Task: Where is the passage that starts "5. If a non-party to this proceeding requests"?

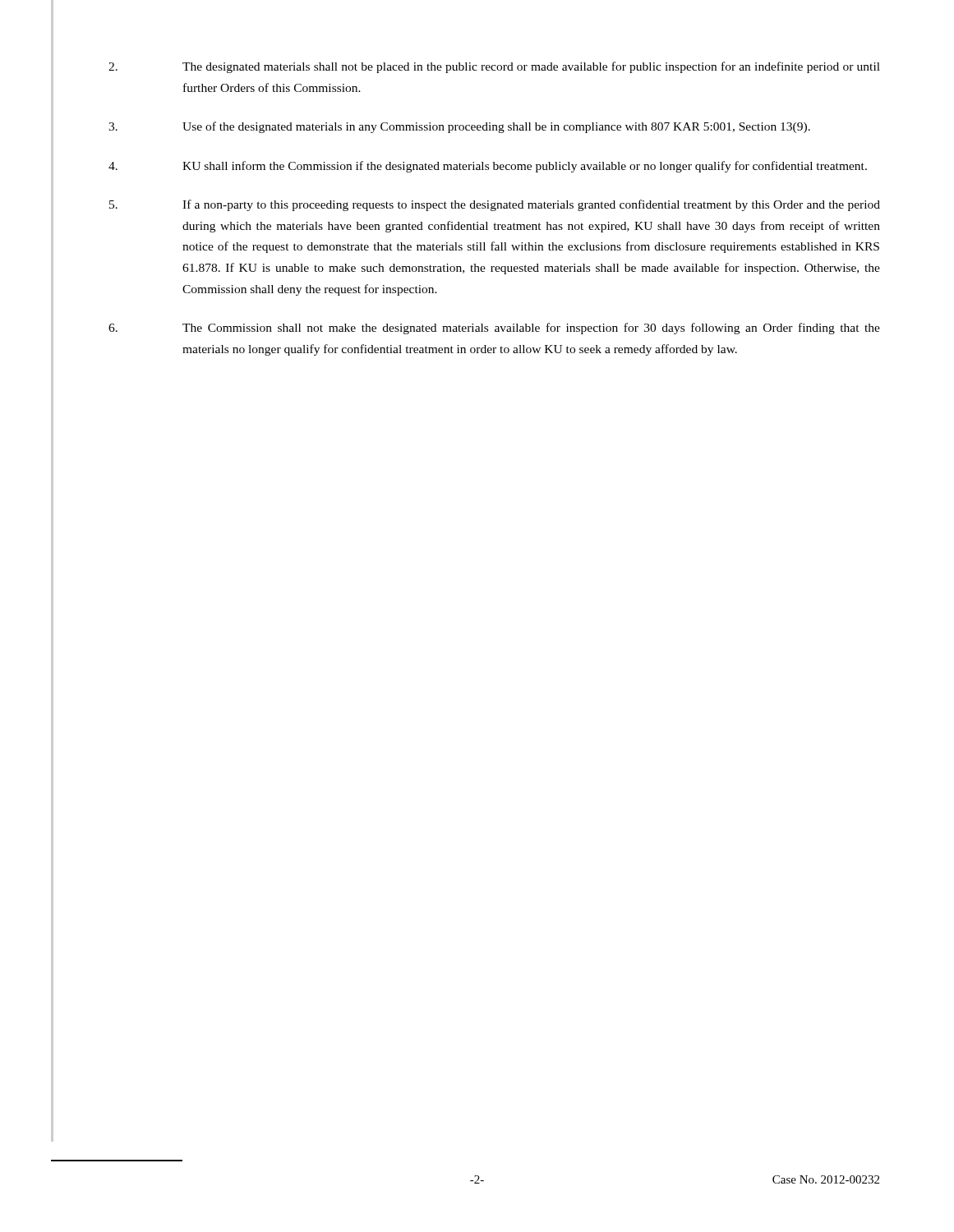Action: 486,247
